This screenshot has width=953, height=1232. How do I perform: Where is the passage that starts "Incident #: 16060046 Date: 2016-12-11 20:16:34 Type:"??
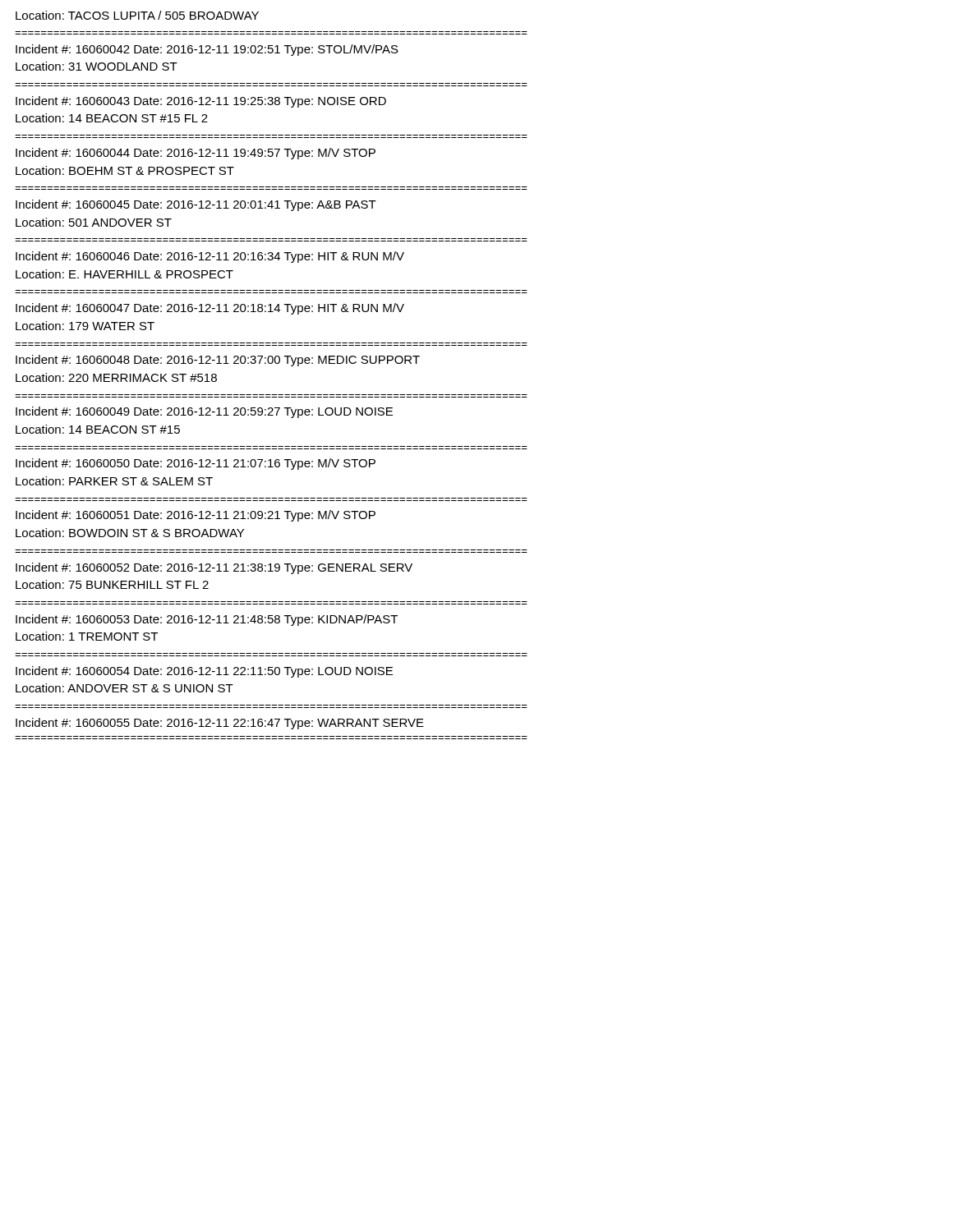[x=209, y=265]
